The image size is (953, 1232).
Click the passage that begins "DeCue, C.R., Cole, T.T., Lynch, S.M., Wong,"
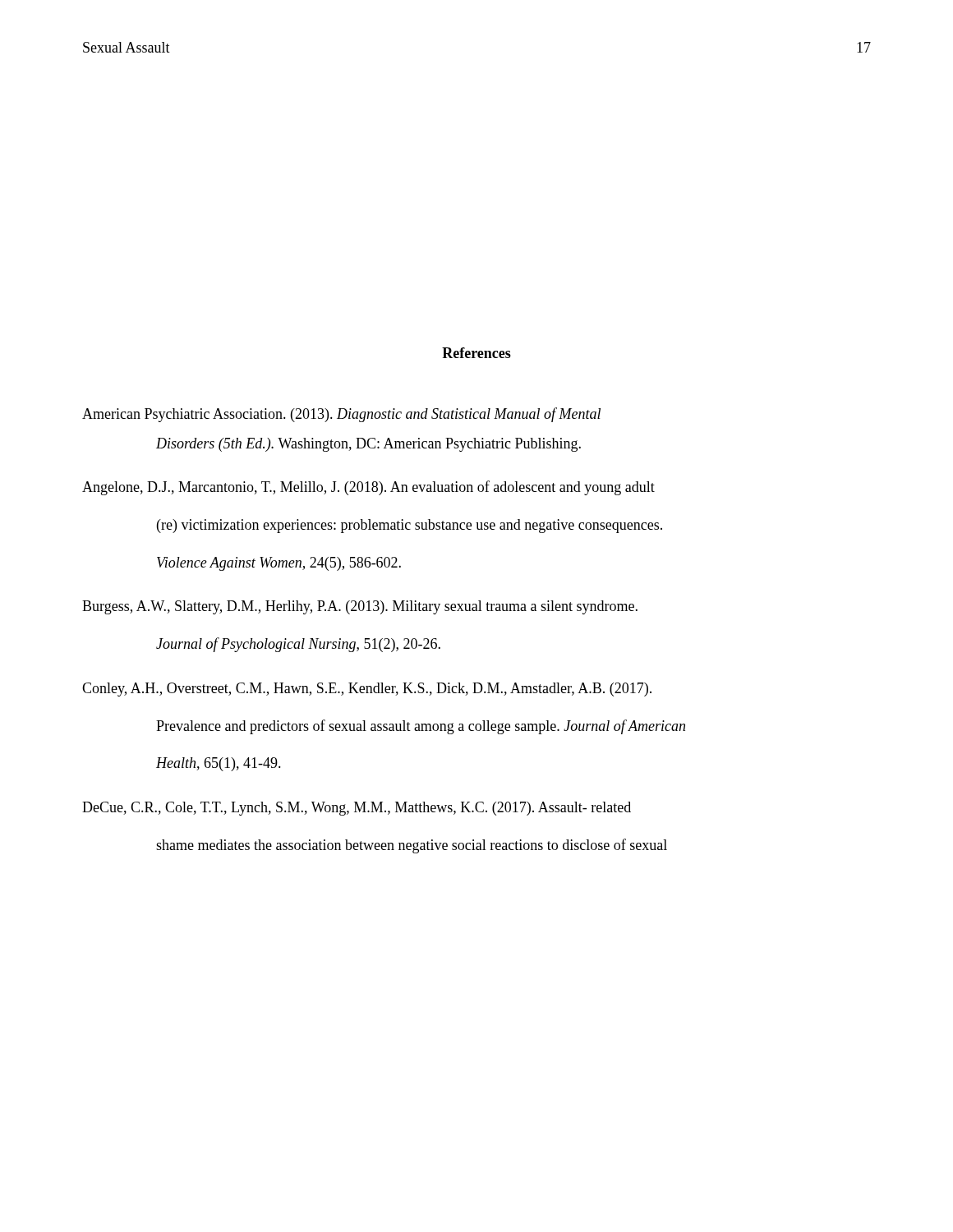coord(357,809)
